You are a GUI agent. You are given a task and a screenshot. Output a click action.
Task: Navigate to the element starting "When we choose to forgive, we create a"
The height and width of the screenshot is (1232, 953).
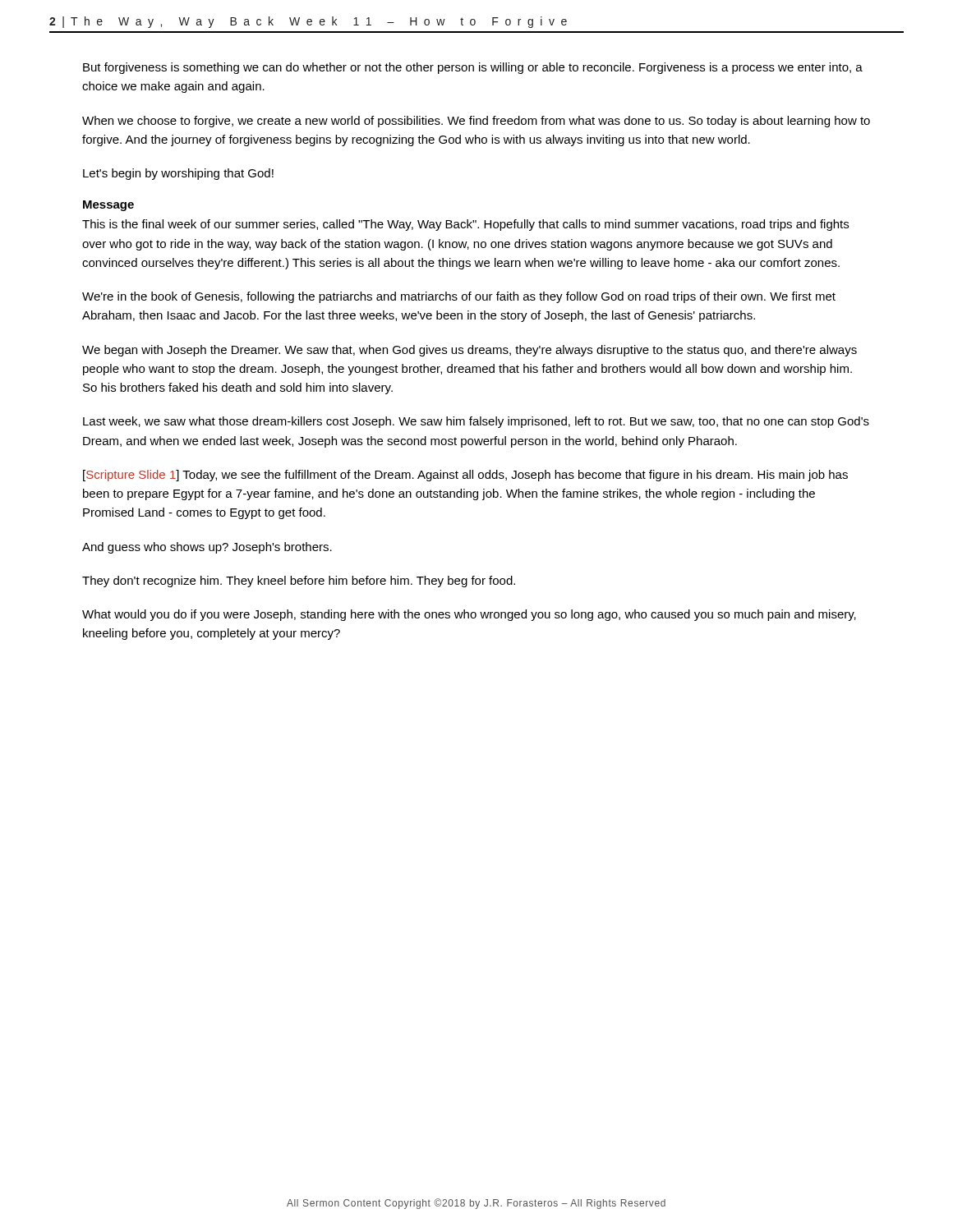point(476,129)
